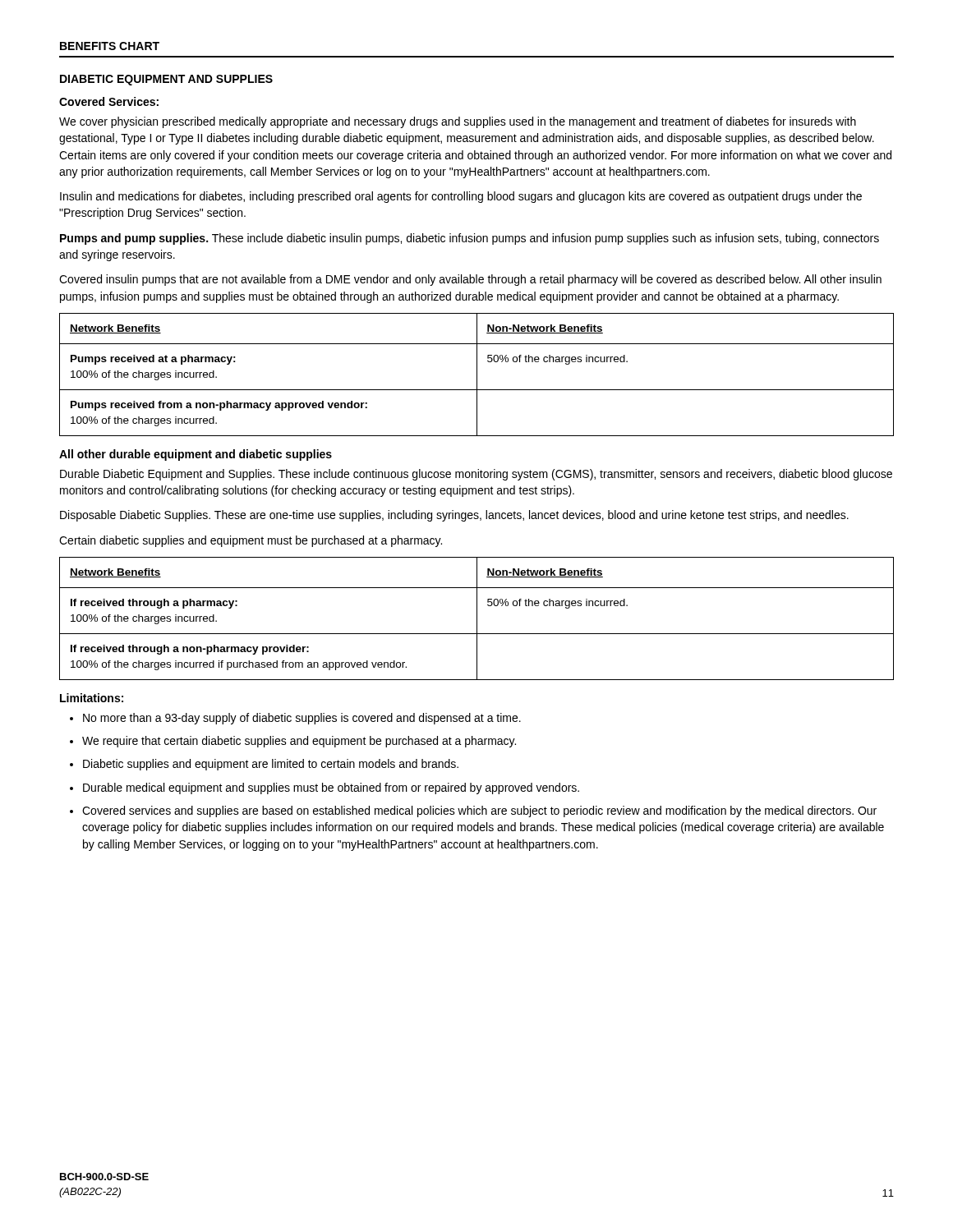Navigate to the region starting "Pumps and pump supplies. These include diabetic"
The height and width of the screenshot is (1232, 953).
point(476,246)
